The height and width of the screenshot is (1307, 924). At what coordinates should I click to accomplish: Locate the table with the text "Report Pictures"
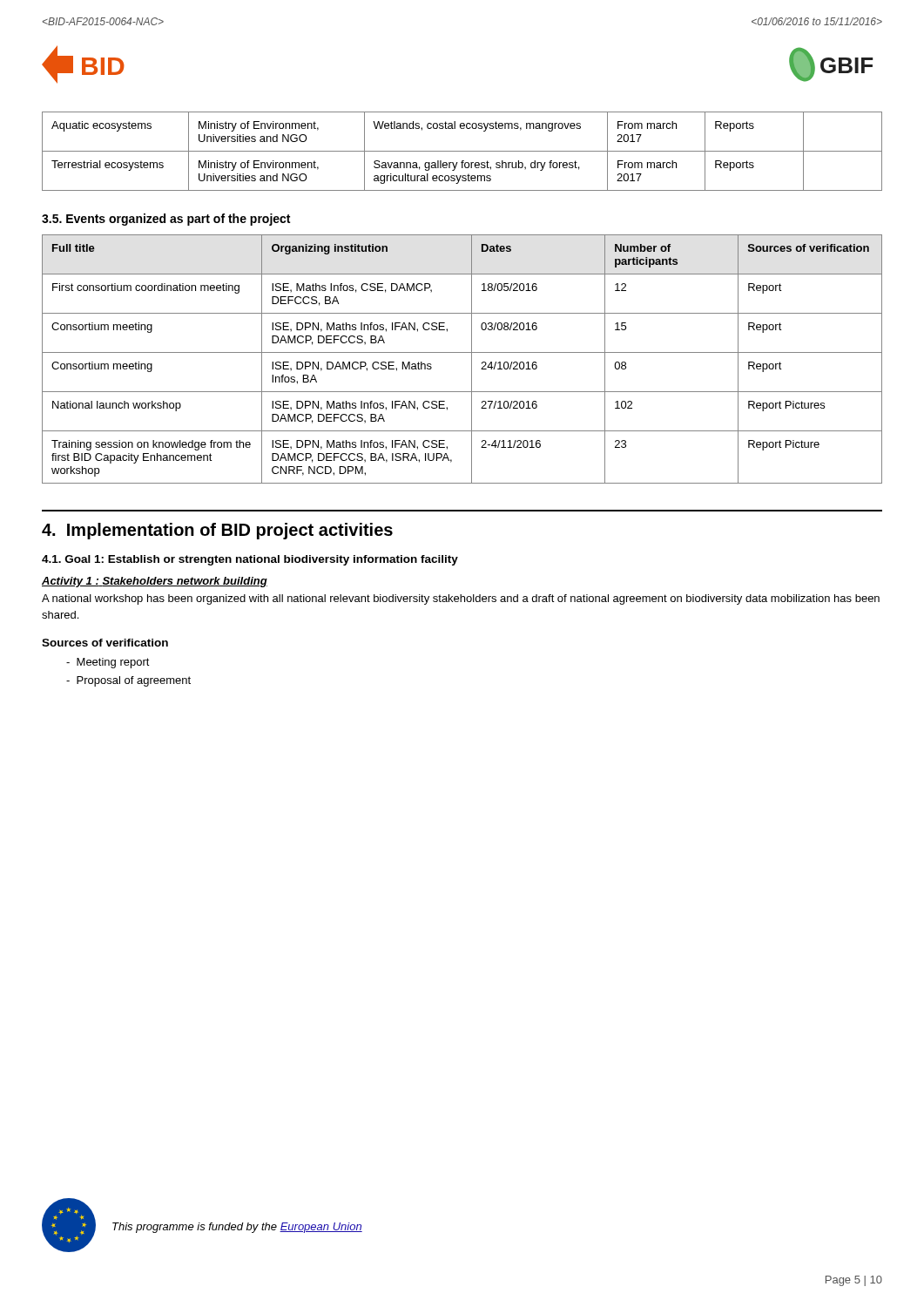click(462, 359)
